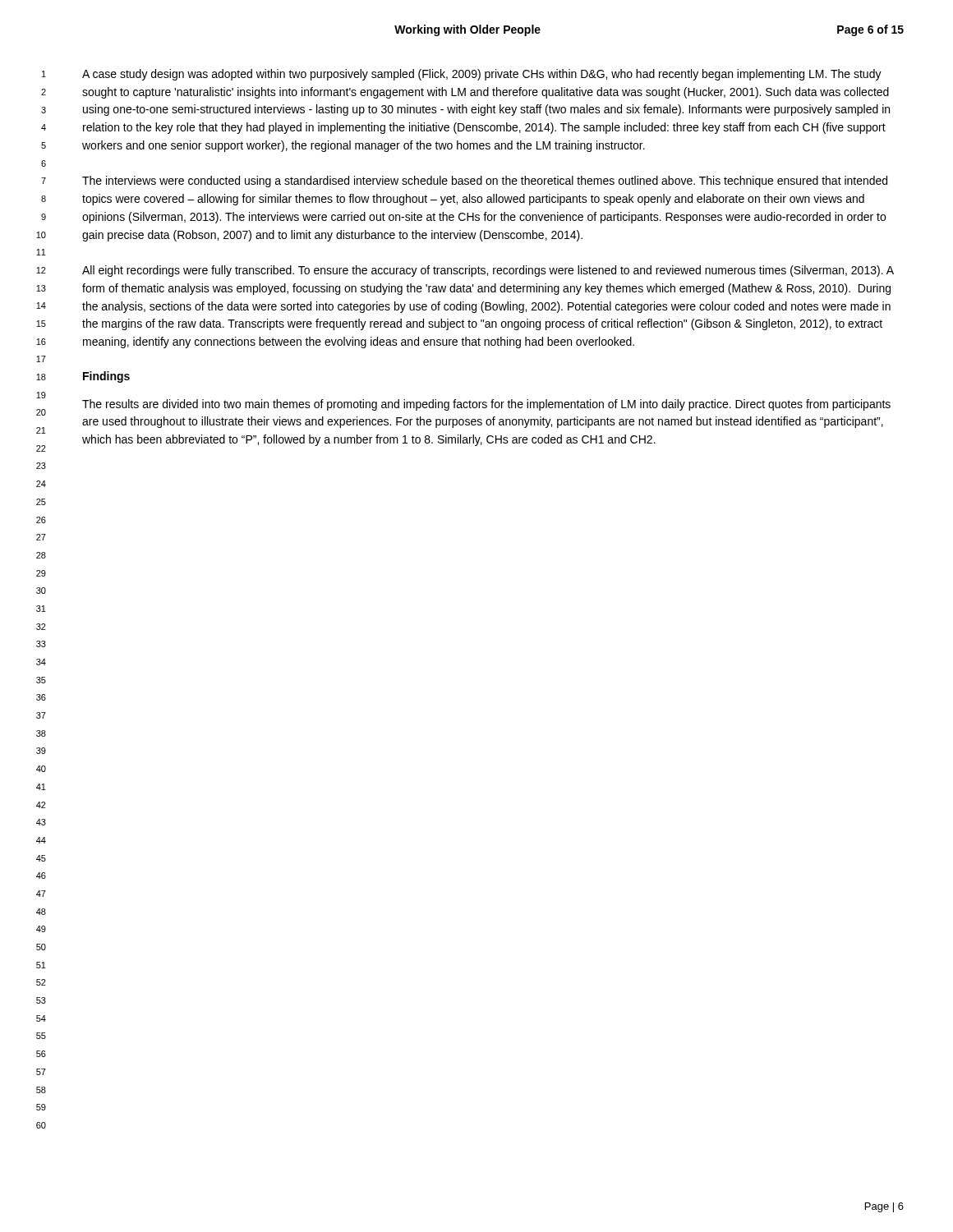Click on the text block with the text "The results are divided into two main themes"
This screenshot has height=1232, width=953.
pyautogui.click(x=487, y=422)
